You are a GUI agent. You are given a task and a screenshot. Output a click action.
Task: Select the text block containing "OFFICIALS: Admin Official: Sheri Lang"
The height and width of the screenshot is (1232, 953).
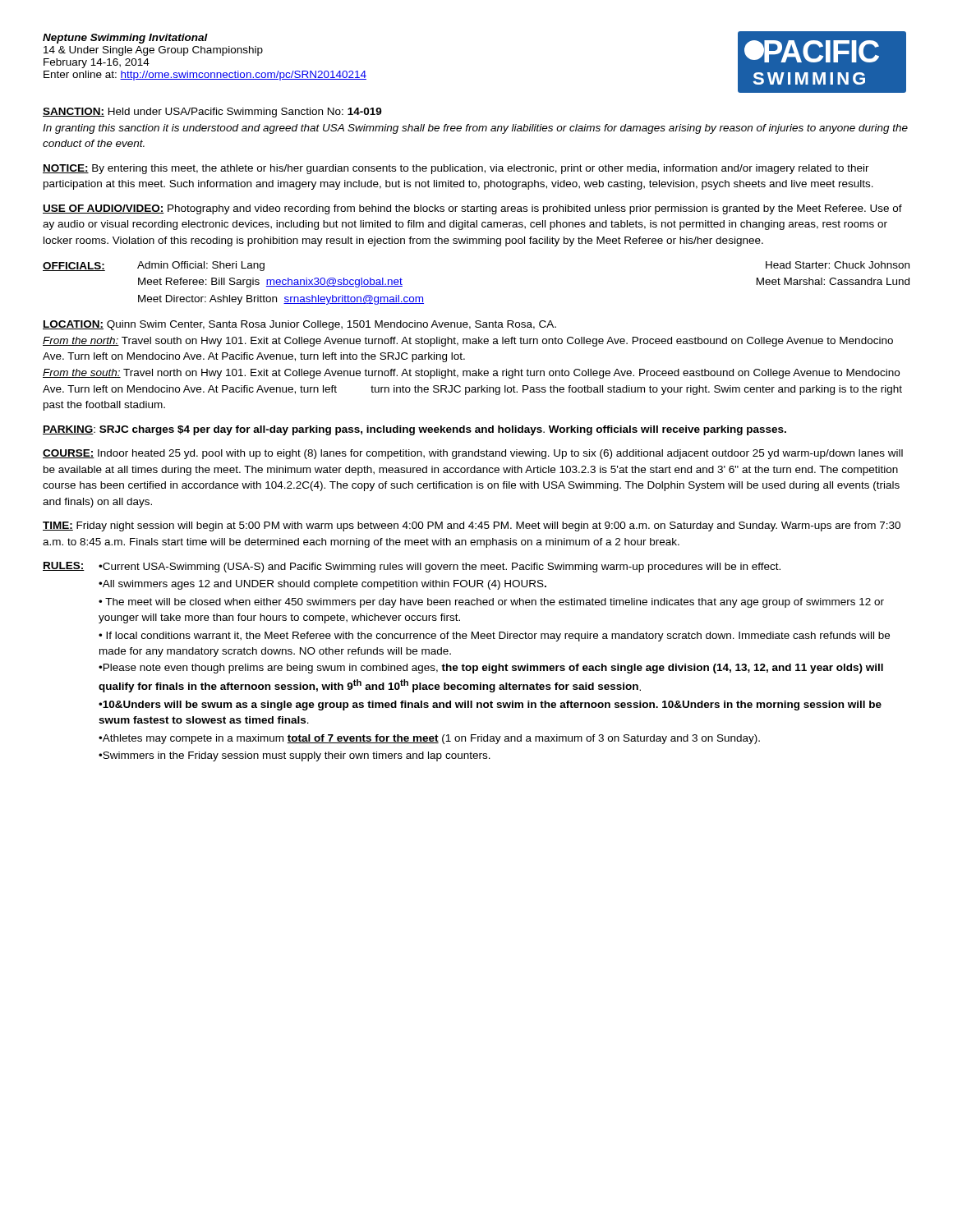click(x=74, y=267)
